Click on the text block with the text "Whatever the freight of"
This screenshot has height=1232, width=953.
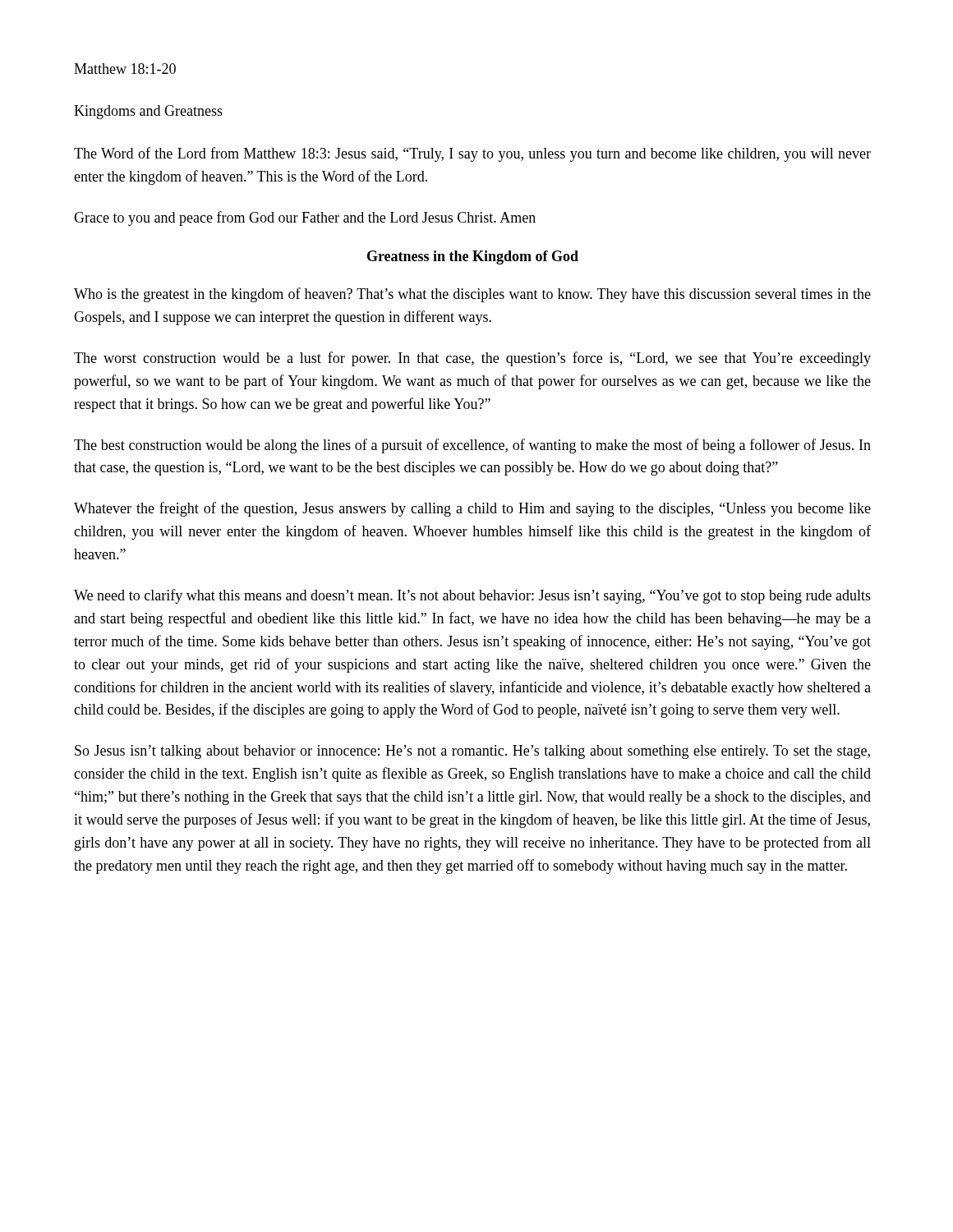(472, 532)
